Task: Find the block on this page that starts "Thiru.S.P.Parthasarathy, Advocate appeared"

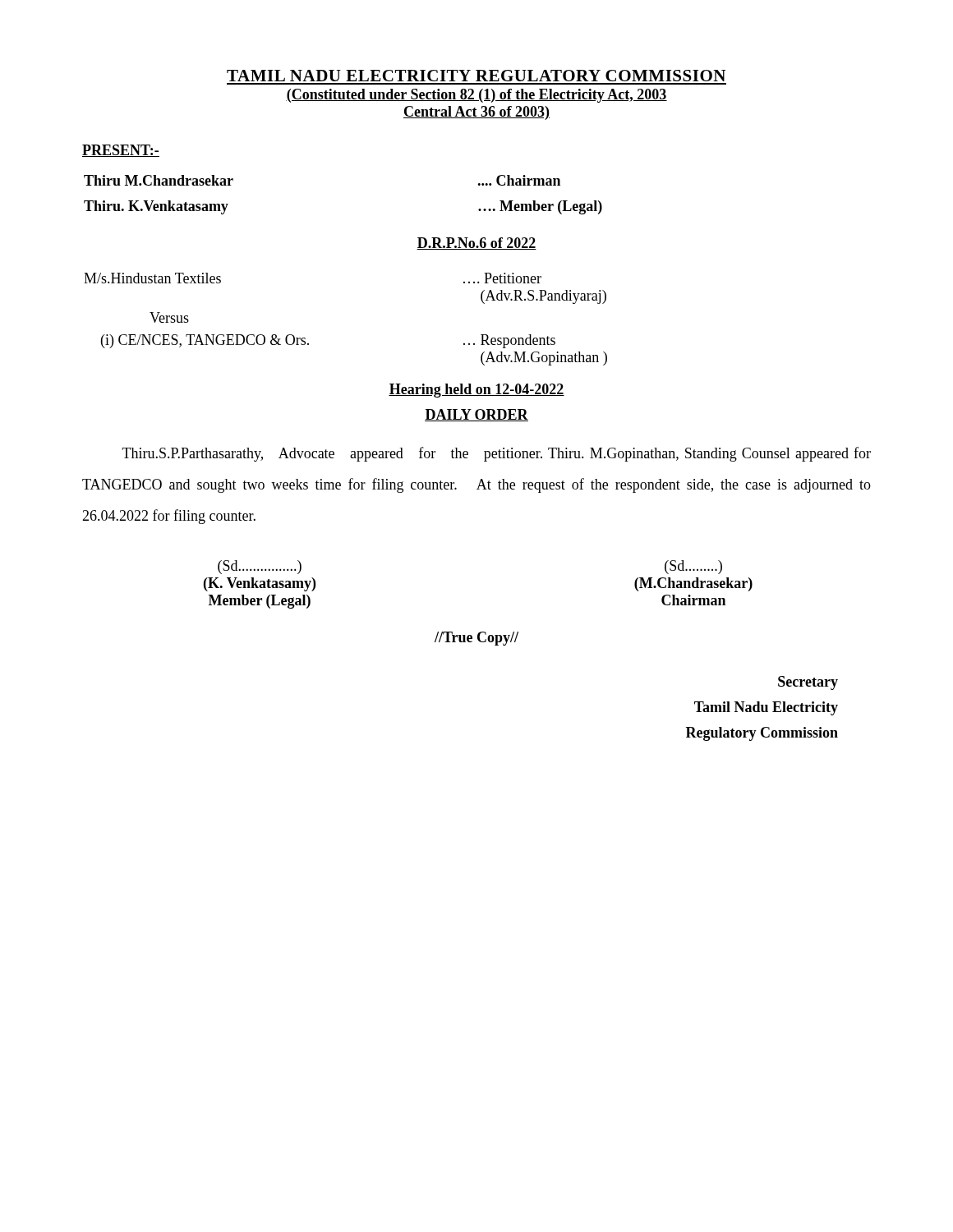Action: pyautogui.click(x=476, y=484)
